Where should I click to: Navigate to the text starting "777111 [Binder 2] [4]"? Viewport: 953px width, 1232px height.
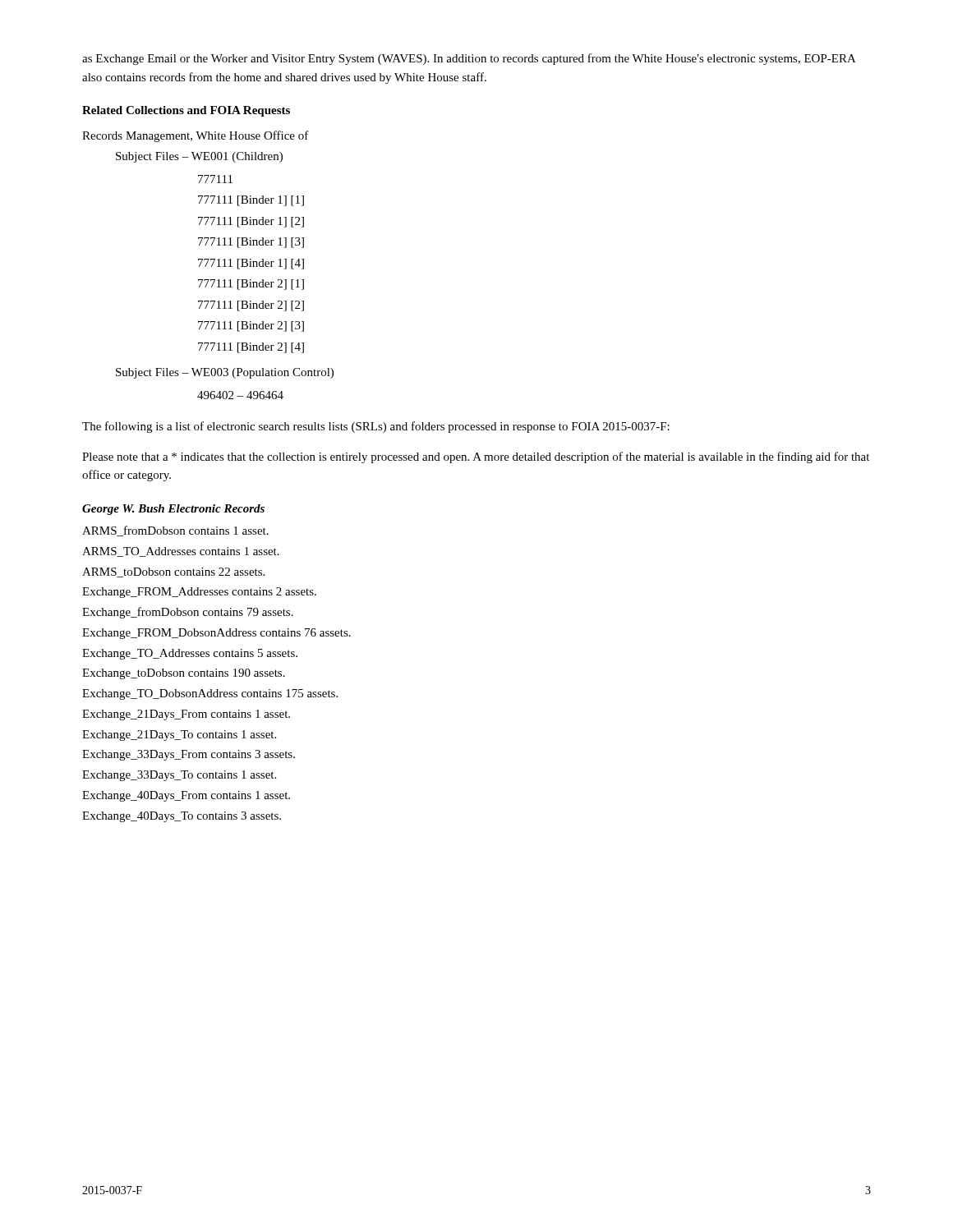[x=251, y=346]
